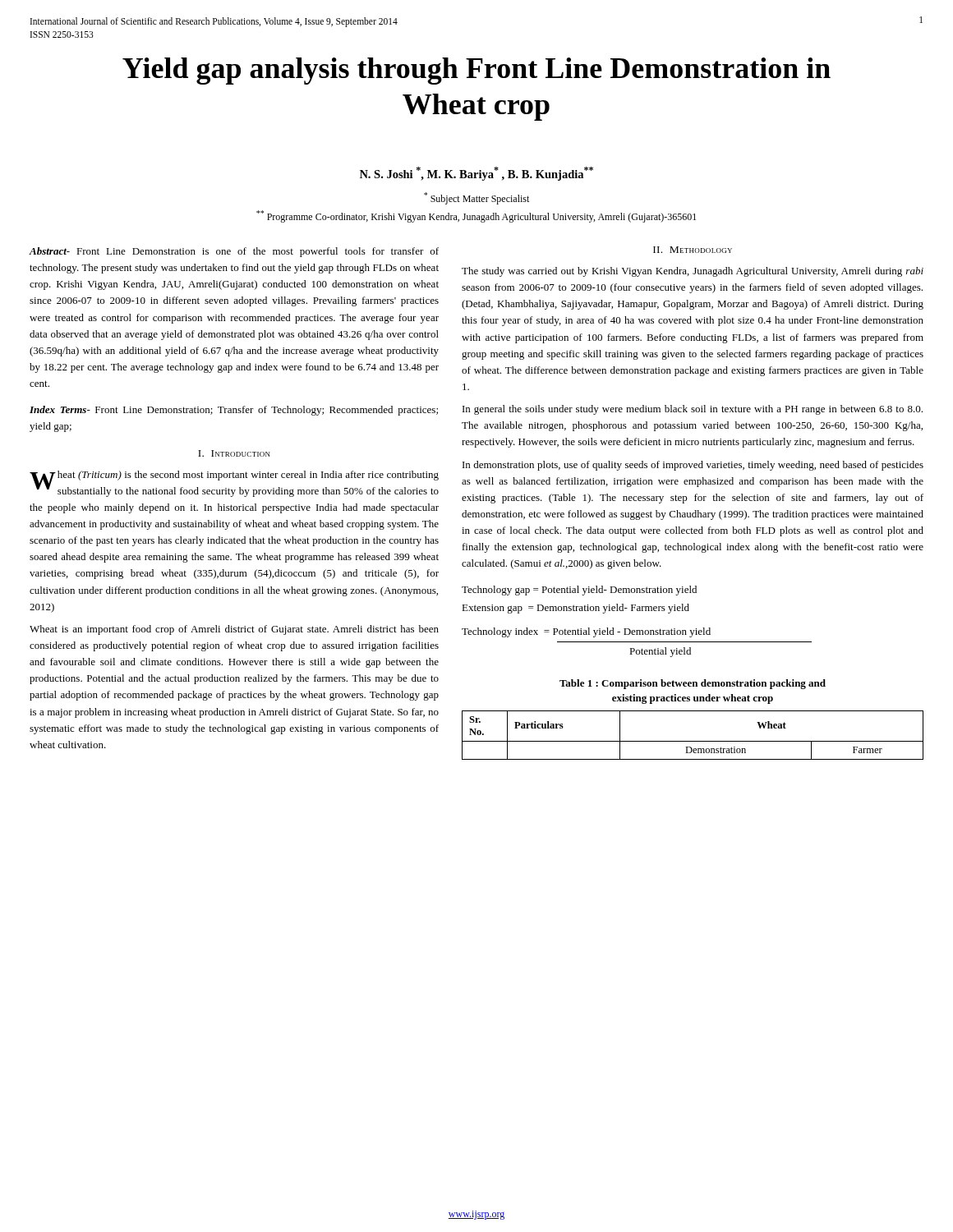Find the block on this page that starts "N. S. Joshi *, M. K. Bariya* ,"

[476, 172]
